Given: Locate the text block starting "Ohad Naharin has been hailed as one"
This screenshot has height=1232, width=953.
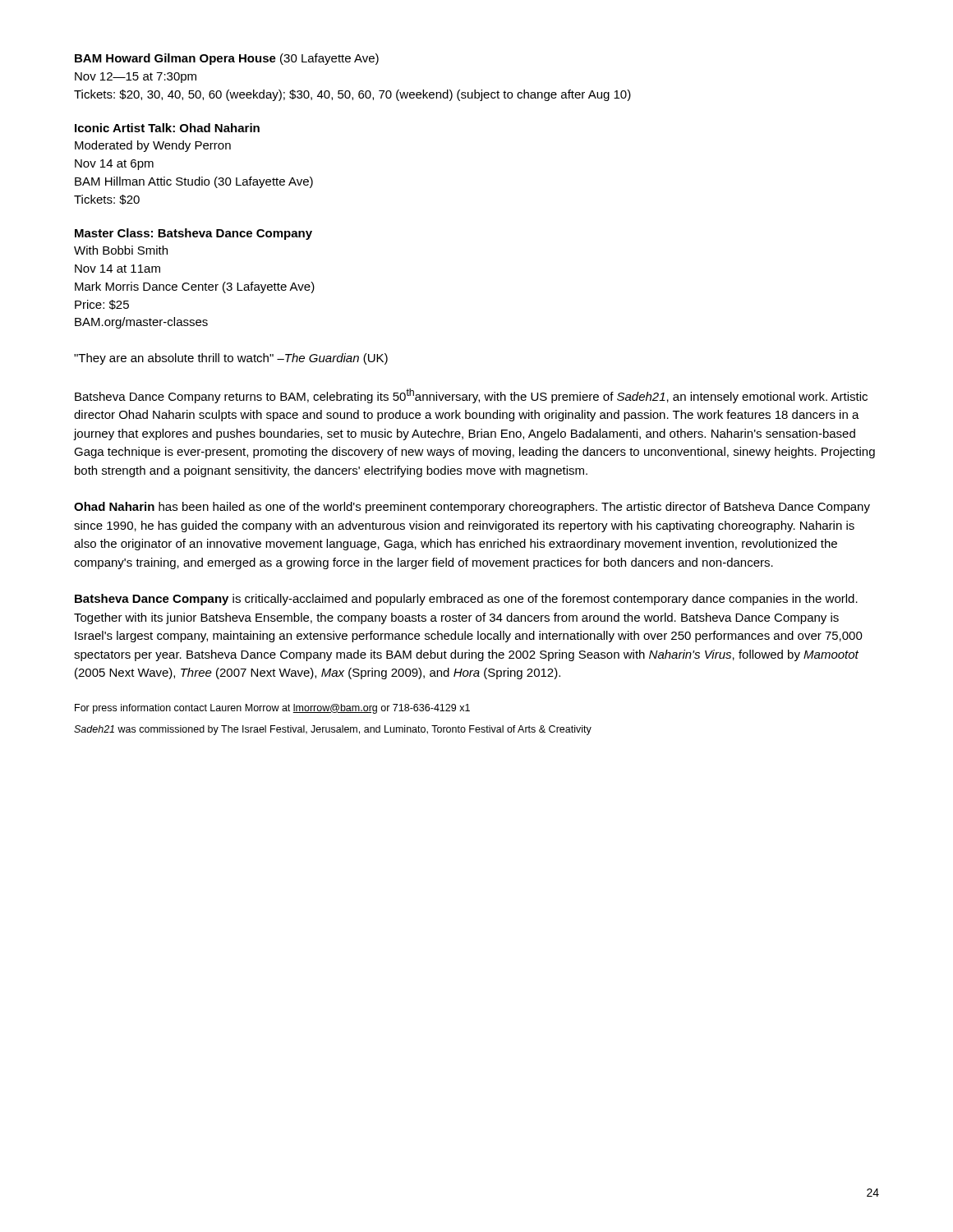Looking at the screenshot, I should click(472, 534).
